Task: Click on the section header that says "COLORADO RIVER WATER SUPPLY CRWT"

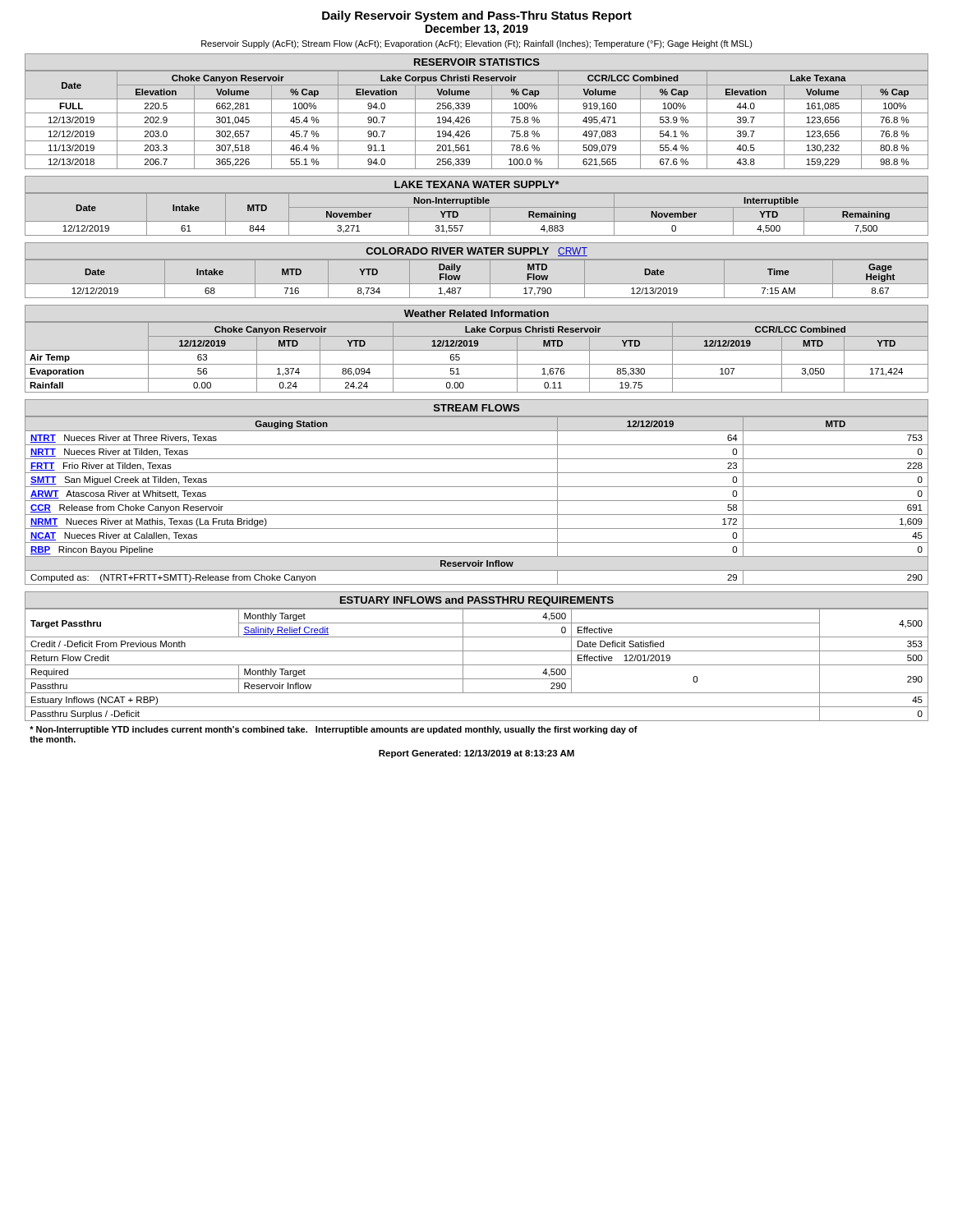Action: [476, 251]
